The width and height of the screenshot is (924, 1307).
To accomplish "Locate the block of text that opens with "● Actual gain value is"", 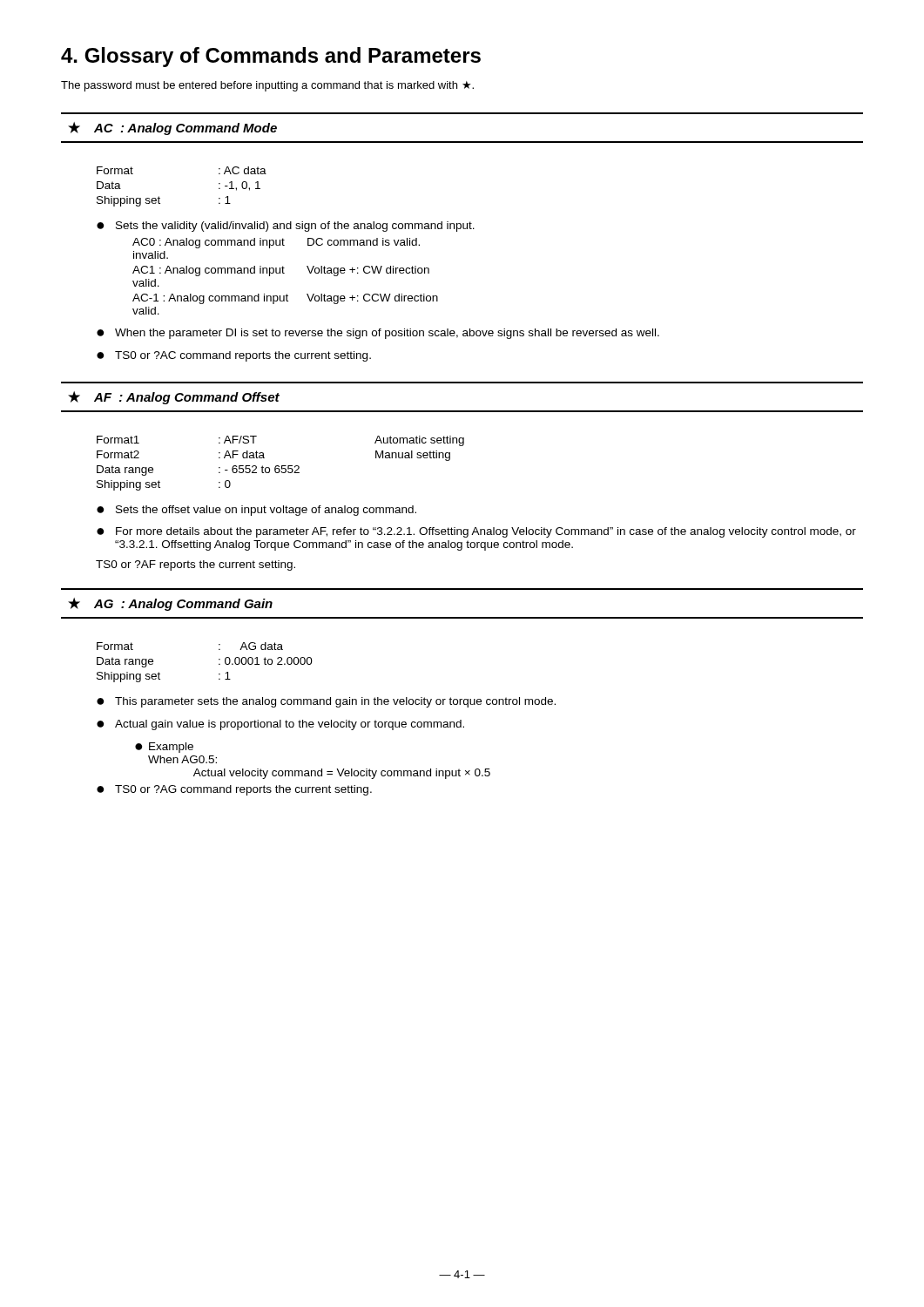I will coord(280,725).
